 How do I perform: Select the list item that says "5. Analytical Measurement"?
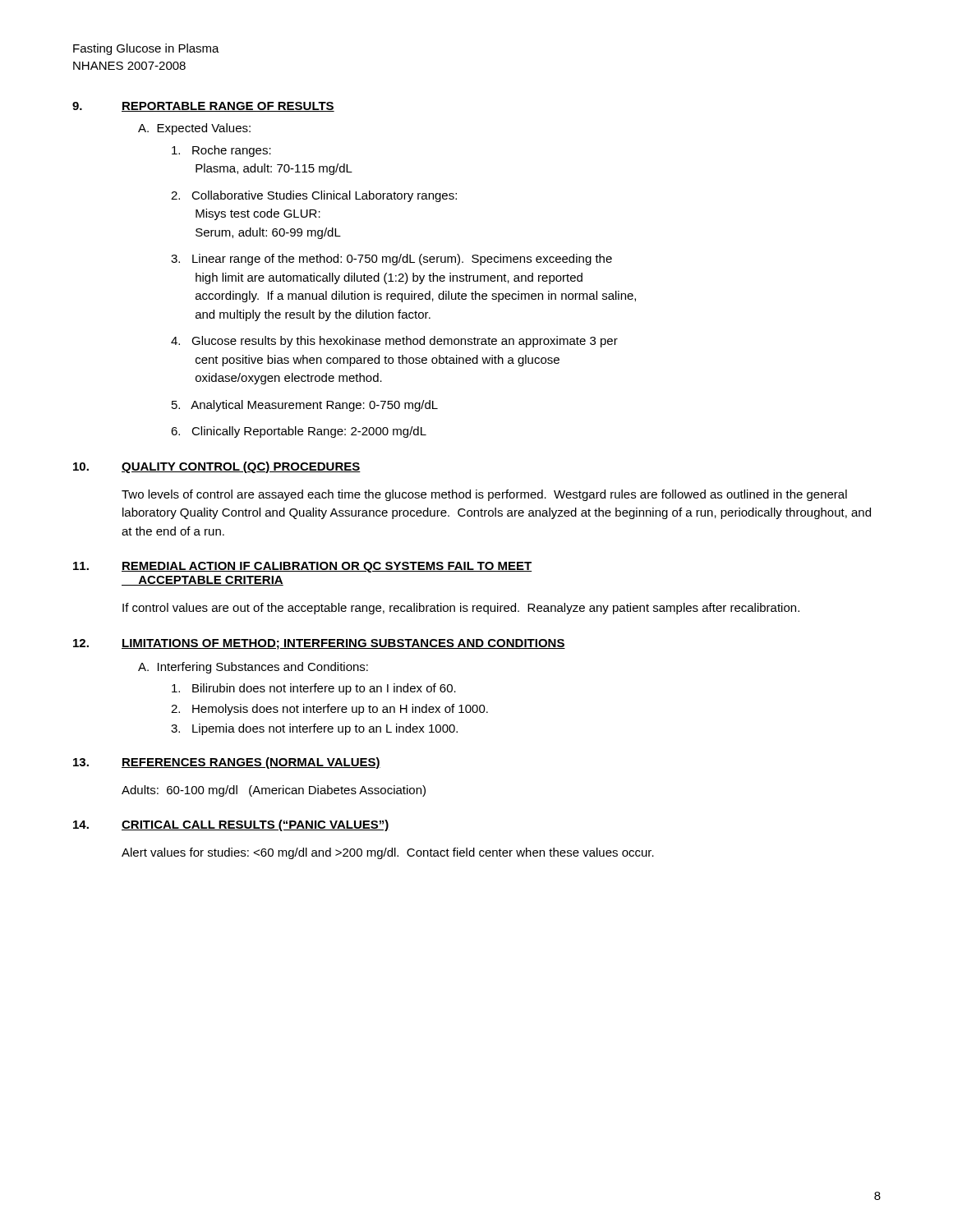[305, 406]
